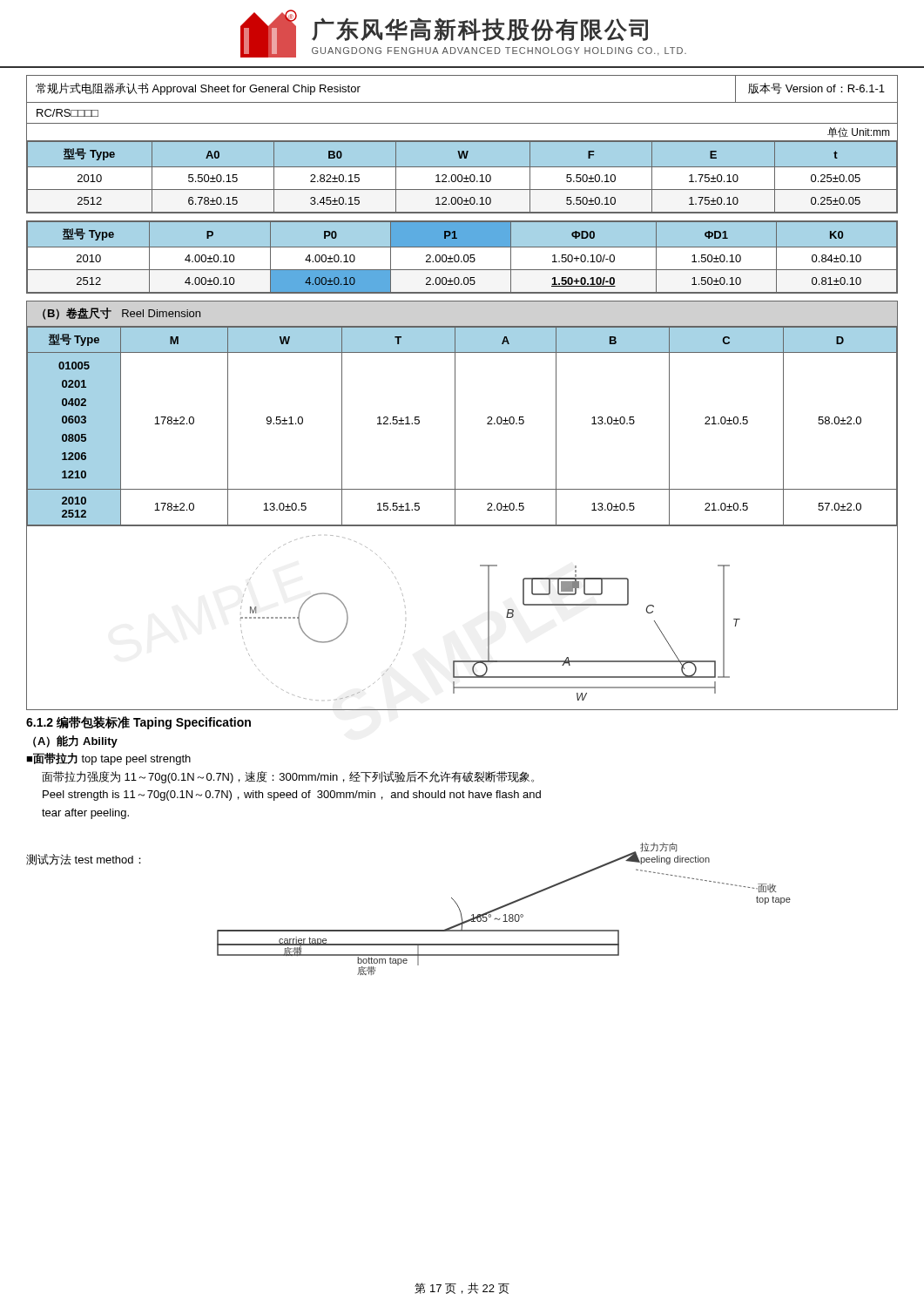Point to the block starting "版本号 Version of：R-6.1-1"
This screenshot has height=1307, width=924.
point(817,88)
